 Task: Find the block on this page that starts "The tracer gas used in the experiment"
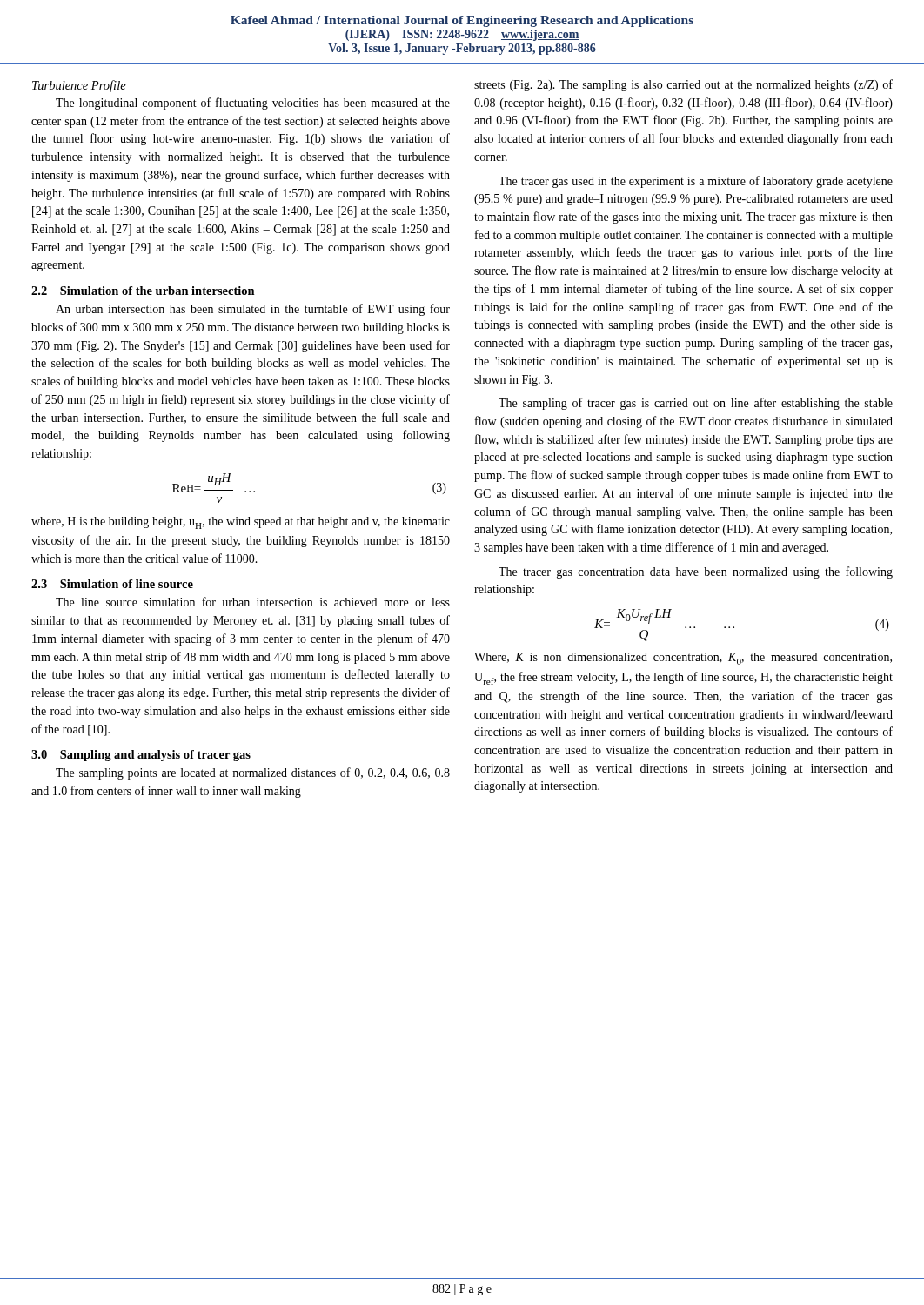pyautogui.click(x=683, y=280)
